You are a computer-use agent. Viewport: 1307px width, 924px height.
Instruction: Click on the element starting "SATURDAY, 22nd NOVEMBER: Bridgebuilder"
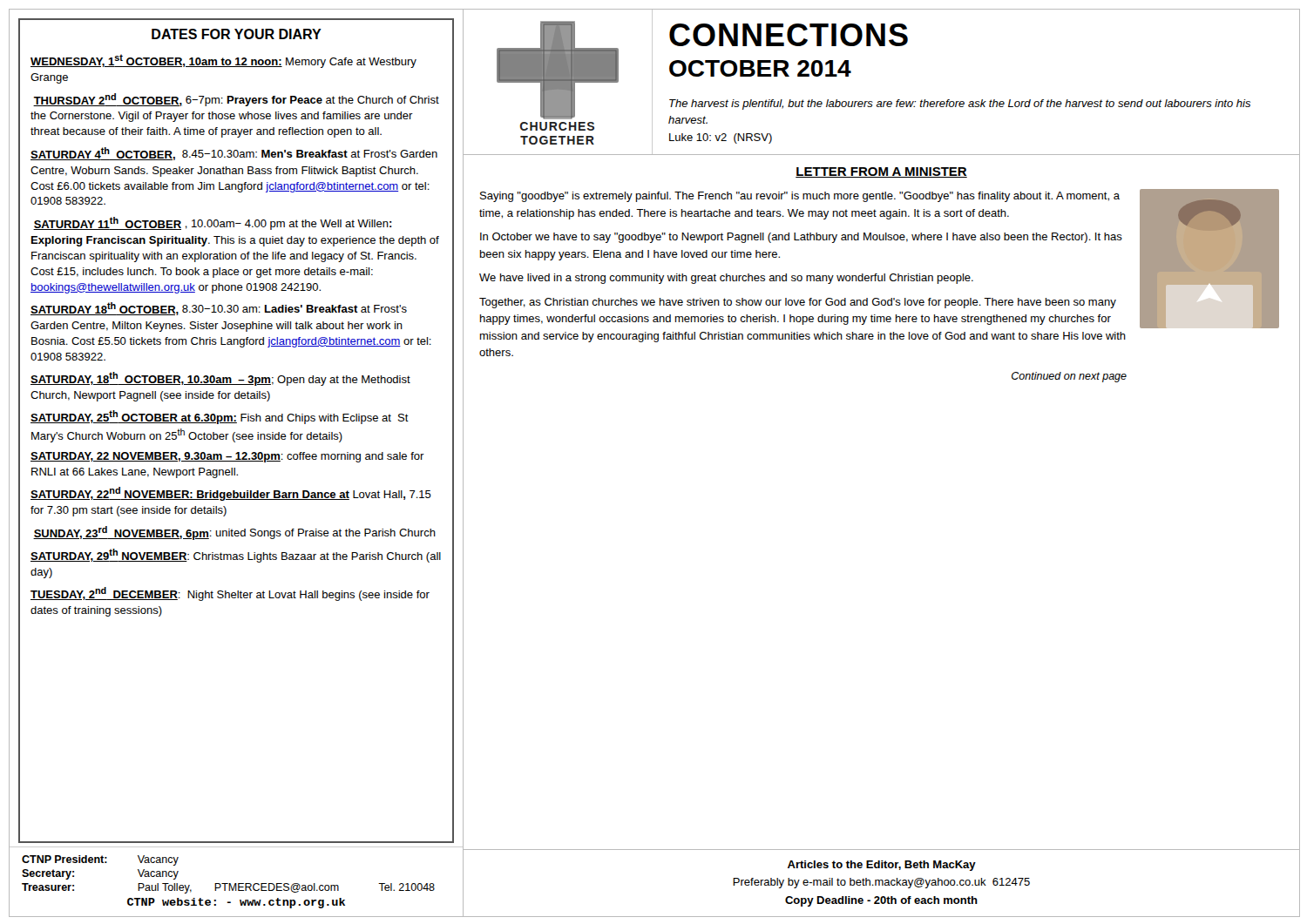coord(231,501)
